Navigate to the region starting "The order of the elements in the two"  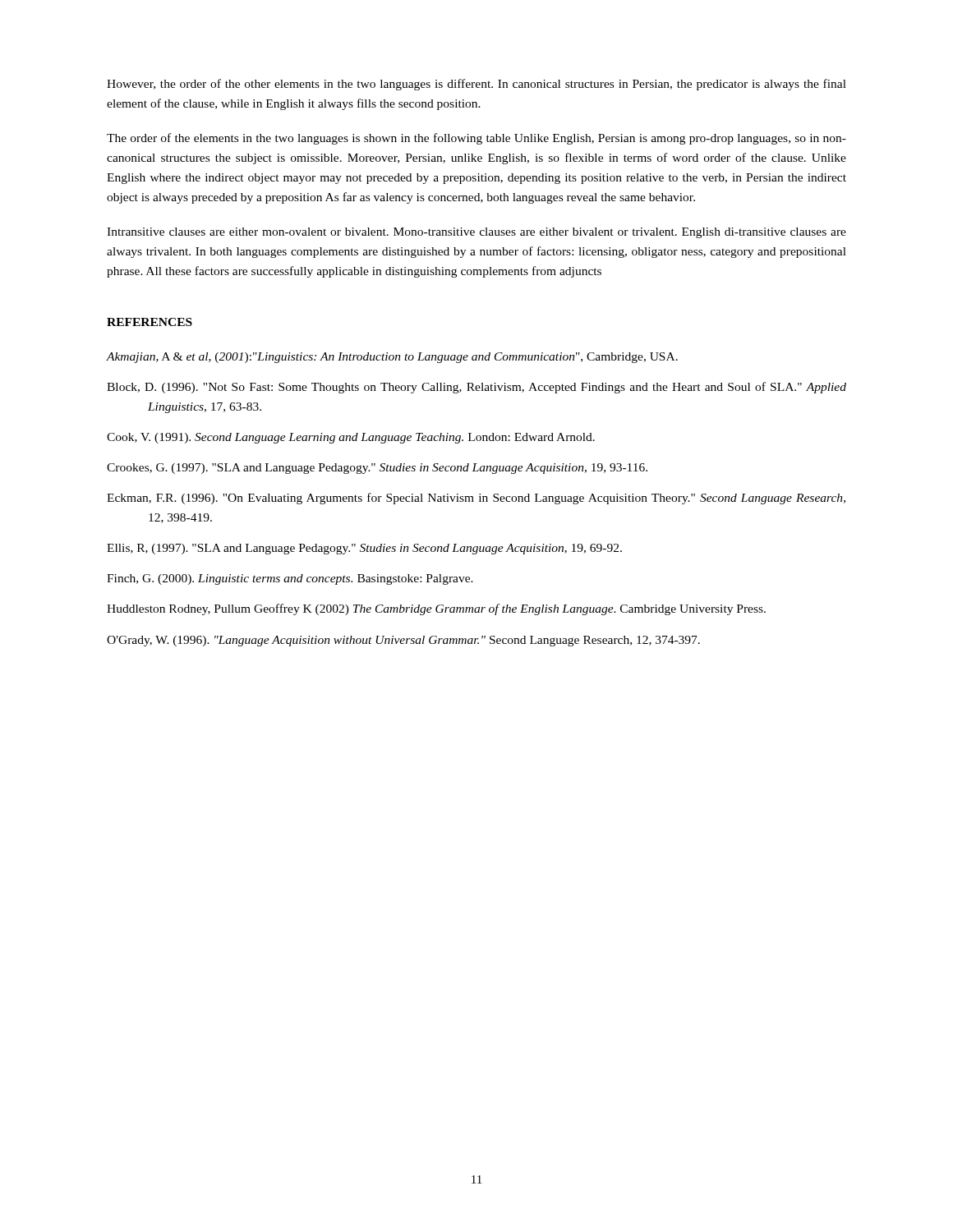point(476,168)
